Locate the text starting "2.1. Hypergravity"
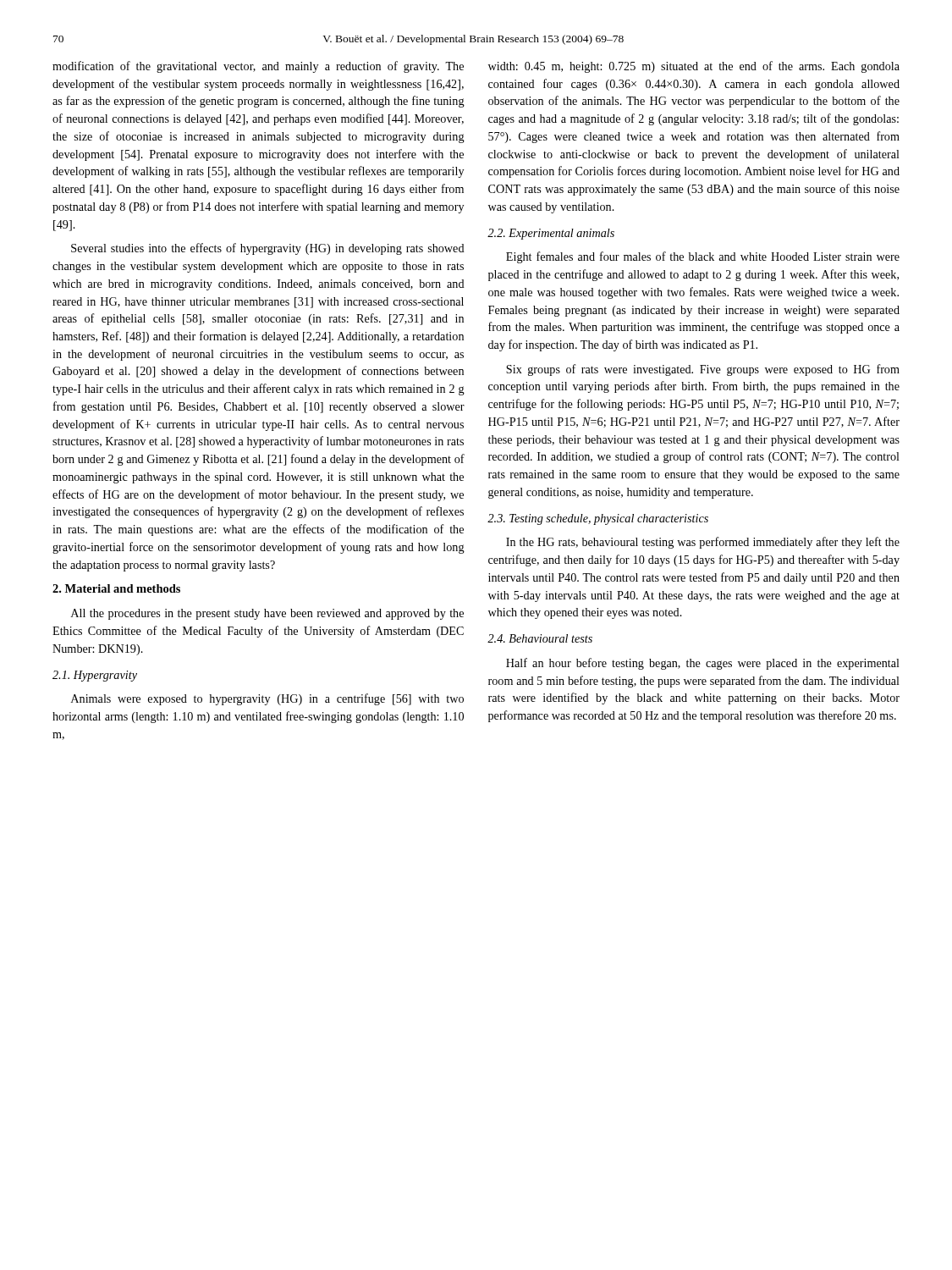This screenshot has width=952, height=1270. tap(95, 676)
